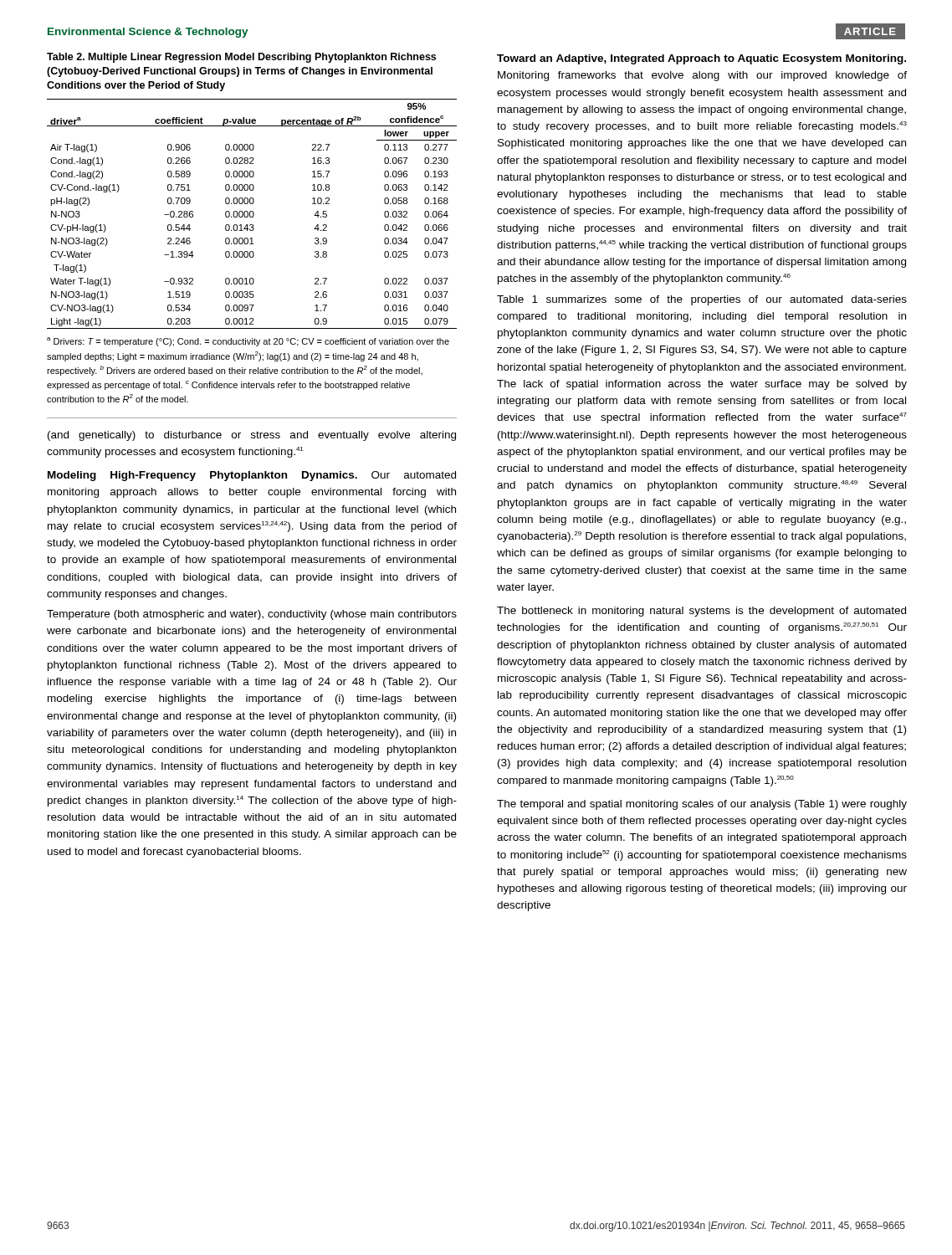Point to the block beginning "The bottleneck in monitoring"
Screen dimensions: 1255x952
(702, 696)
